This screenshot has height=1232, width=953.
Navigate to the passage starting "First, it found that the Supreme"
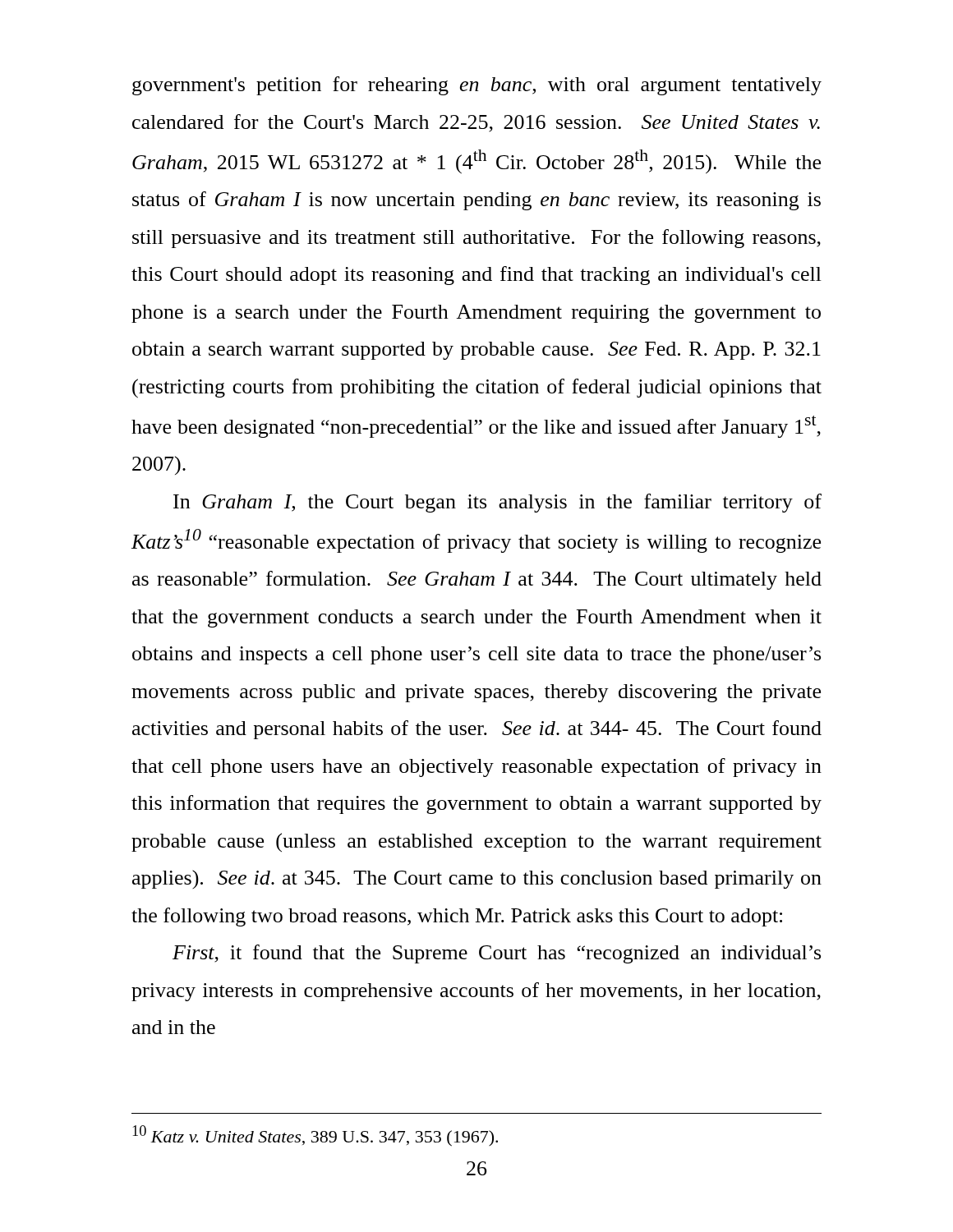coord(476,990)
